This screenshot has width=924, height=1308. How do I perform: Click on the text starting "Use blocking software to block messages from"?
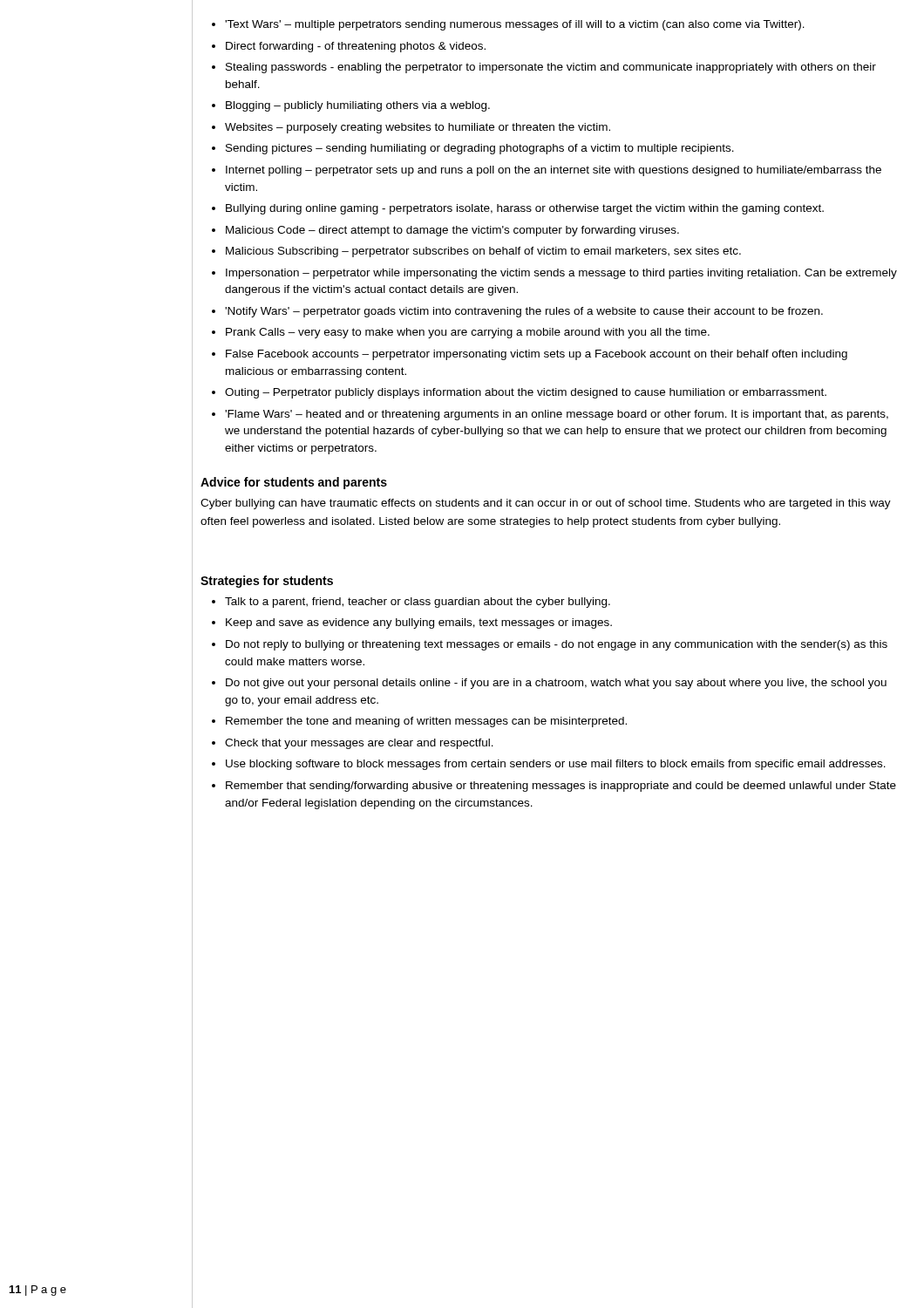point(561,764)
